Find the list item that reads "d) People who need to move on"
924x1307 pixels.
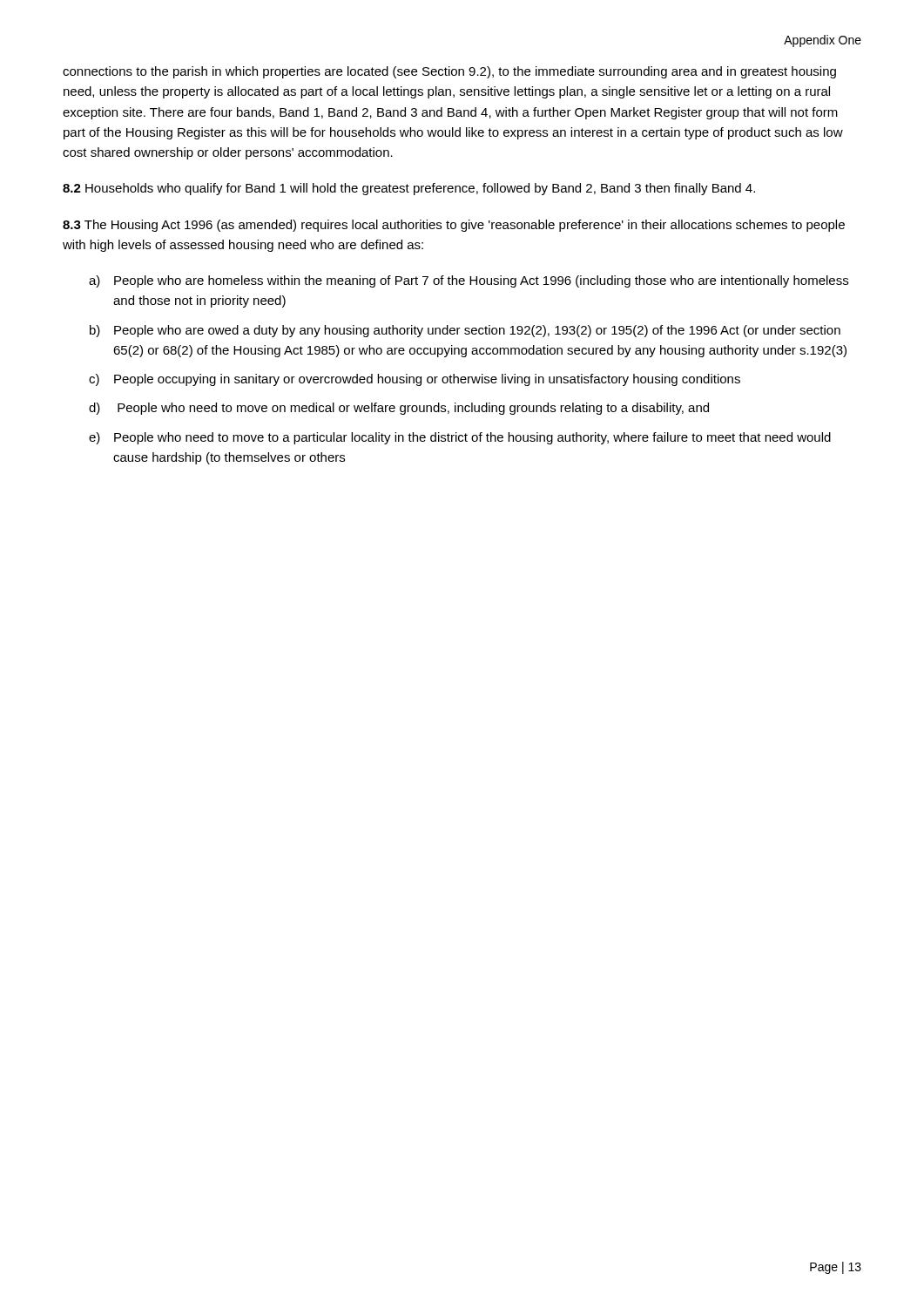[x=475, y=408]
